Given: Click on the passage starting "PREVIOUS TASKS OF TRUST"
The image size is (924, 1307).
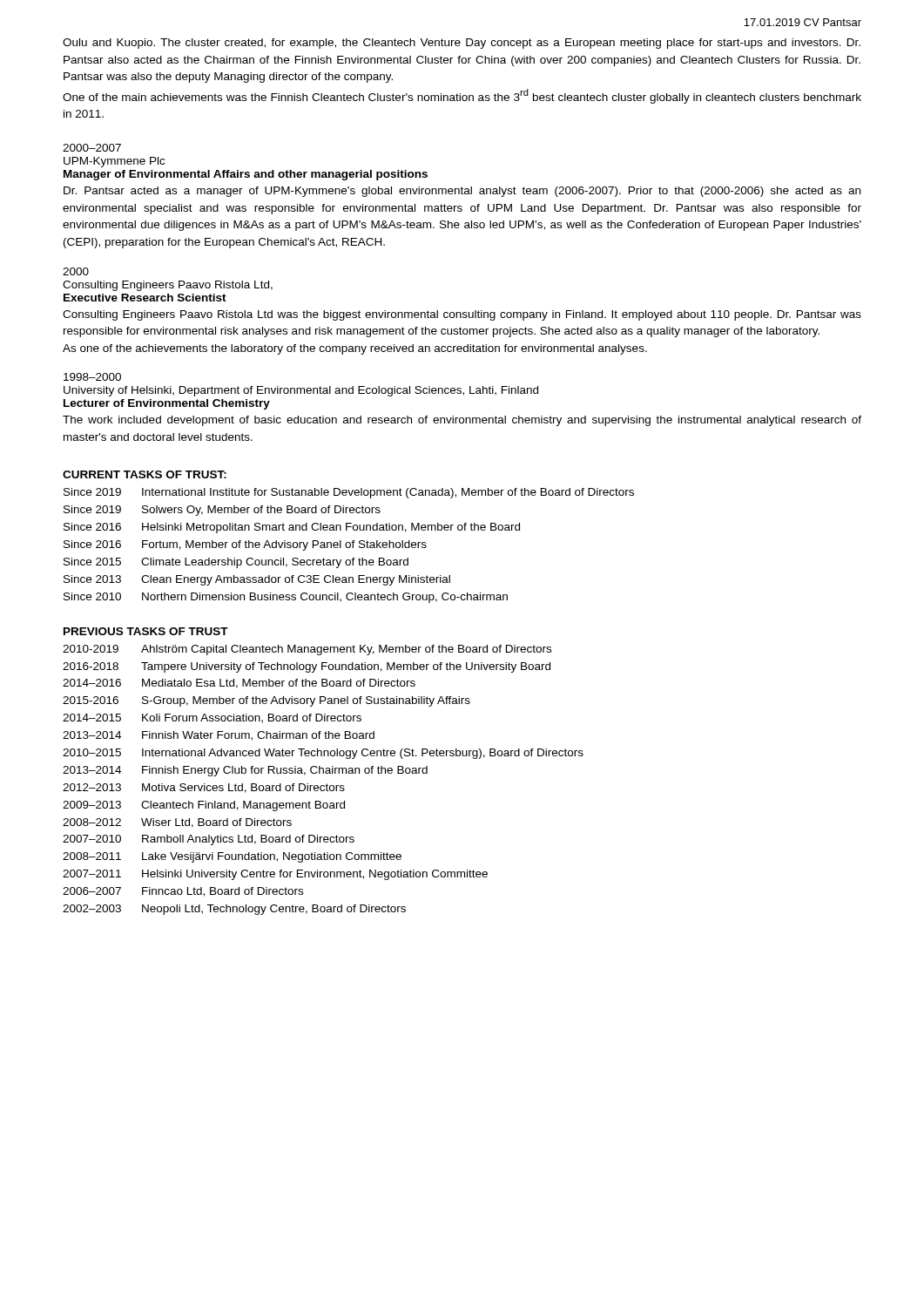Looking at the screenshot, I should click(145, 631).
